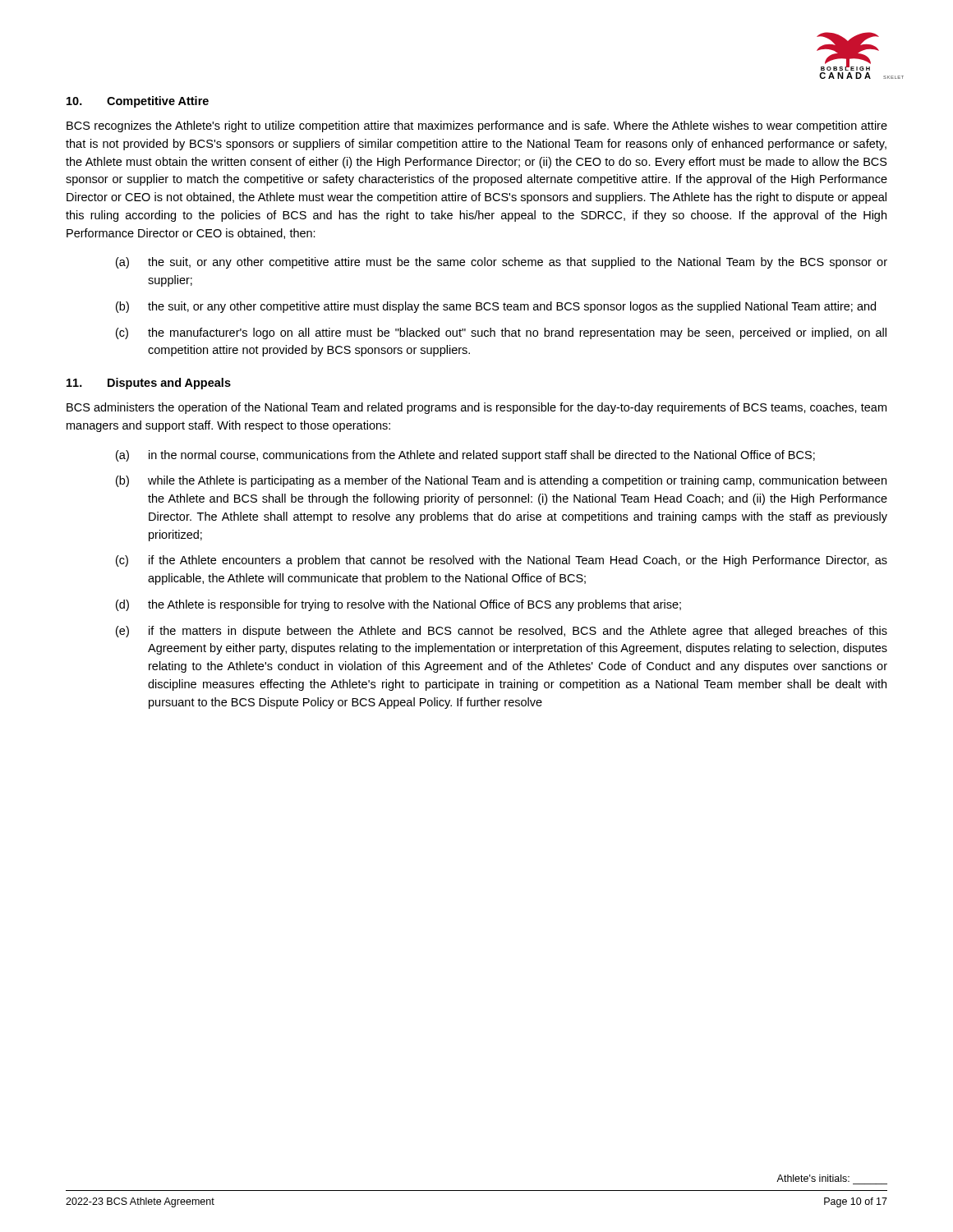Find the block on this page that starts "(a) in the normal course, communications"
Viewport: 953px width, 1232px height.
476,455
